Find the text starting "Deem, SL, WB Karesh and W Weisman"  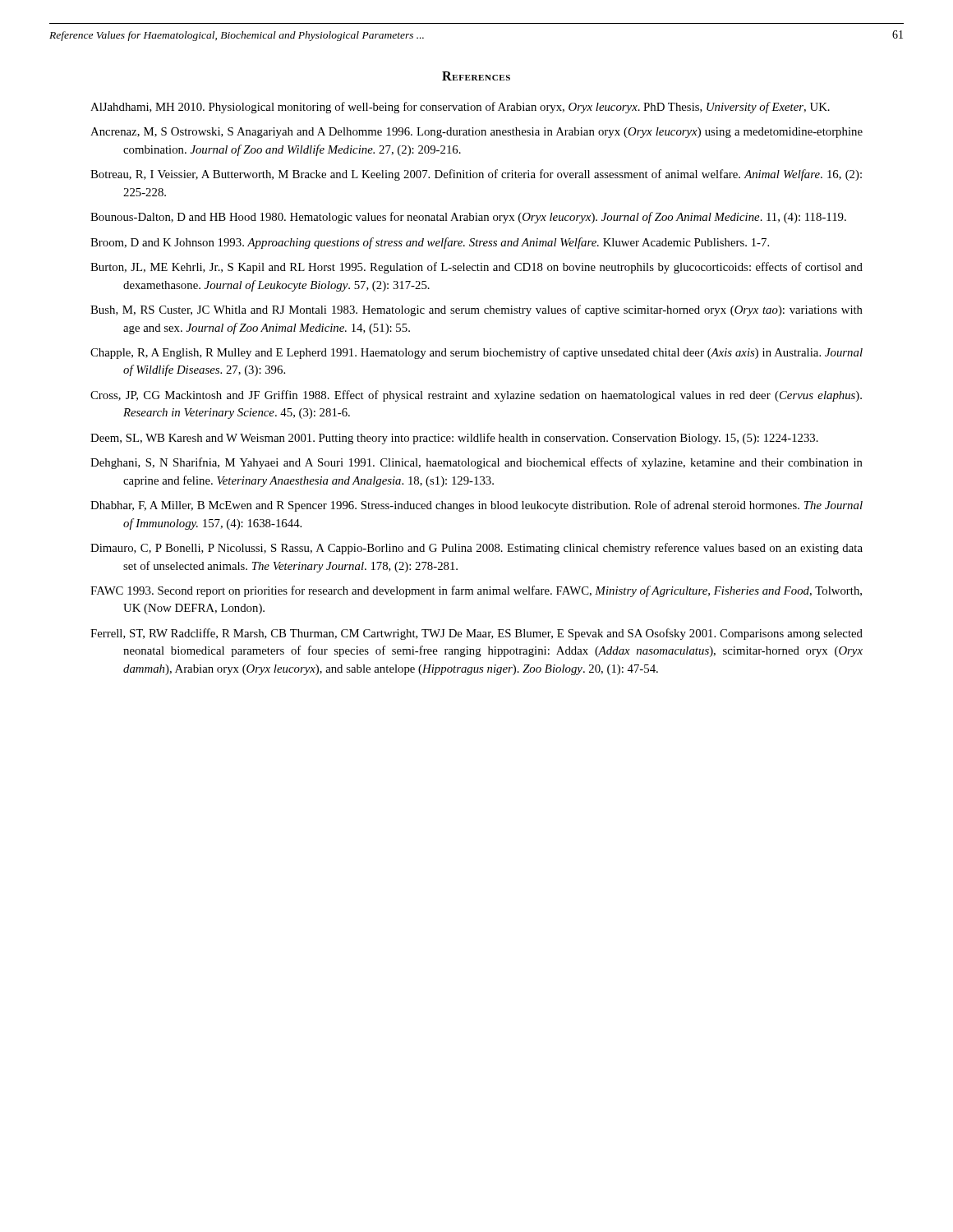[454, 438]
